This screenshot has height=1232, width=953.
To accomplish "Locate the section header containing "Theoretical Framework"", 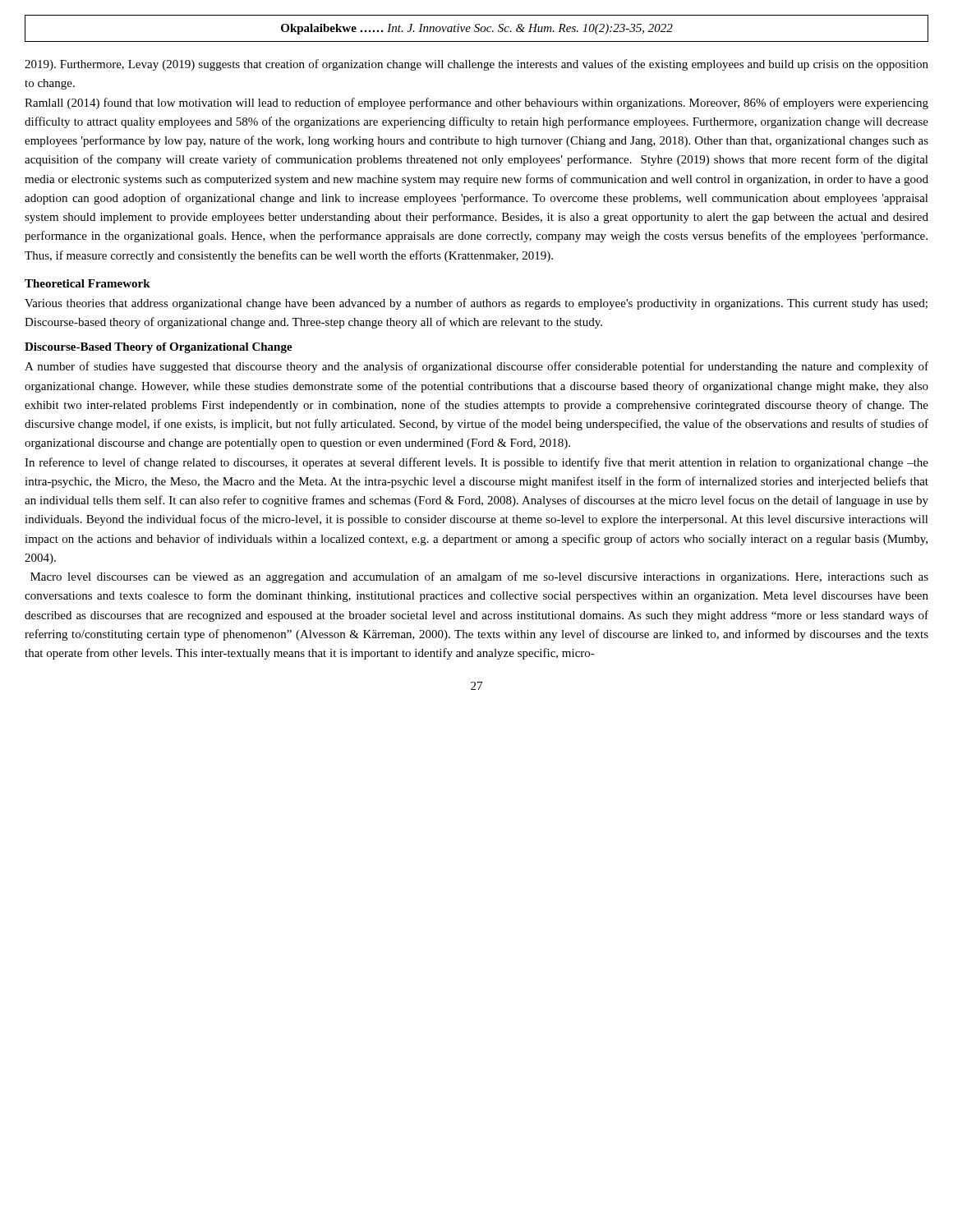I will click(x=87, y=283).
